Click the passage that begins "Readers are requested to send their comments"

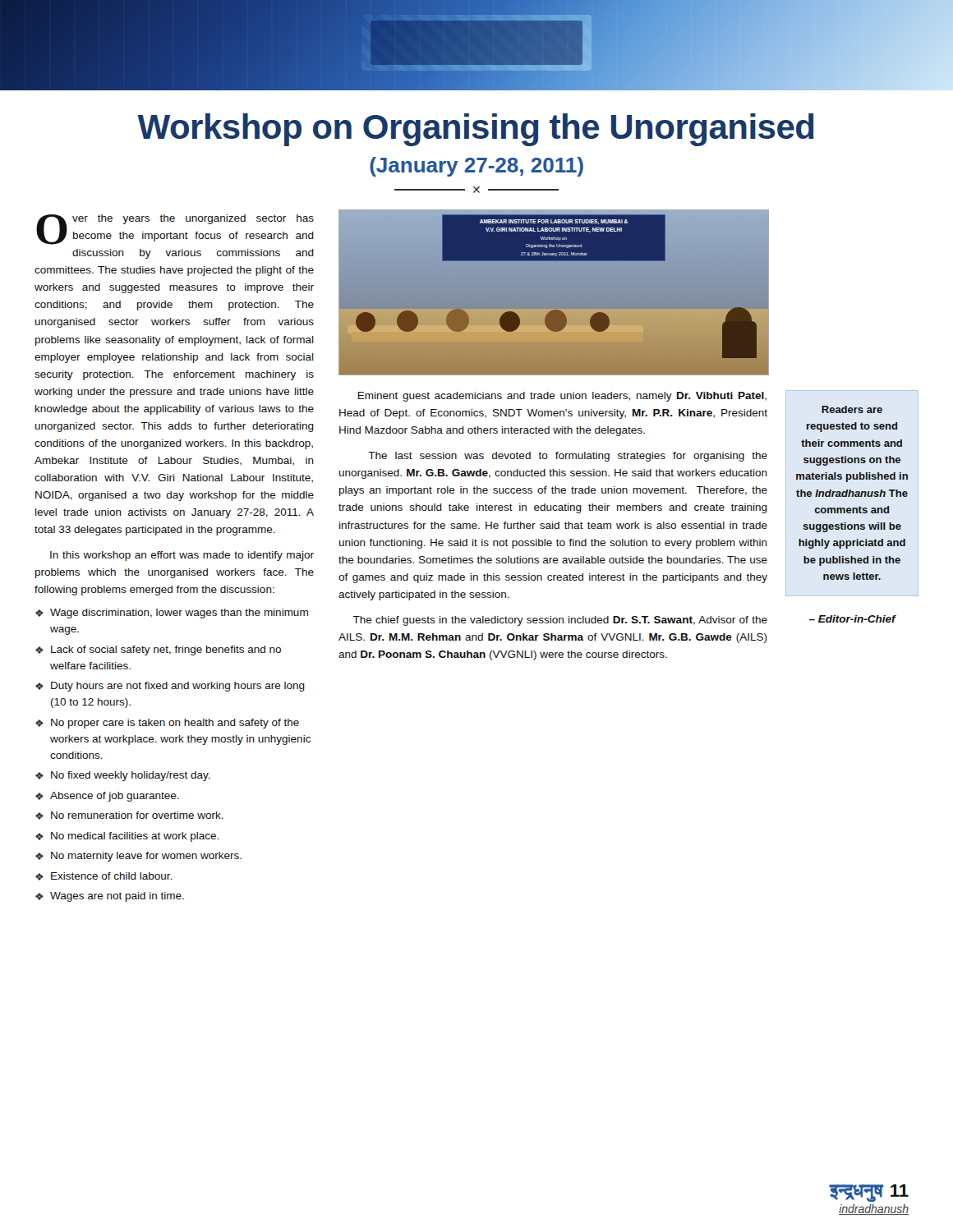coord(852,493)
